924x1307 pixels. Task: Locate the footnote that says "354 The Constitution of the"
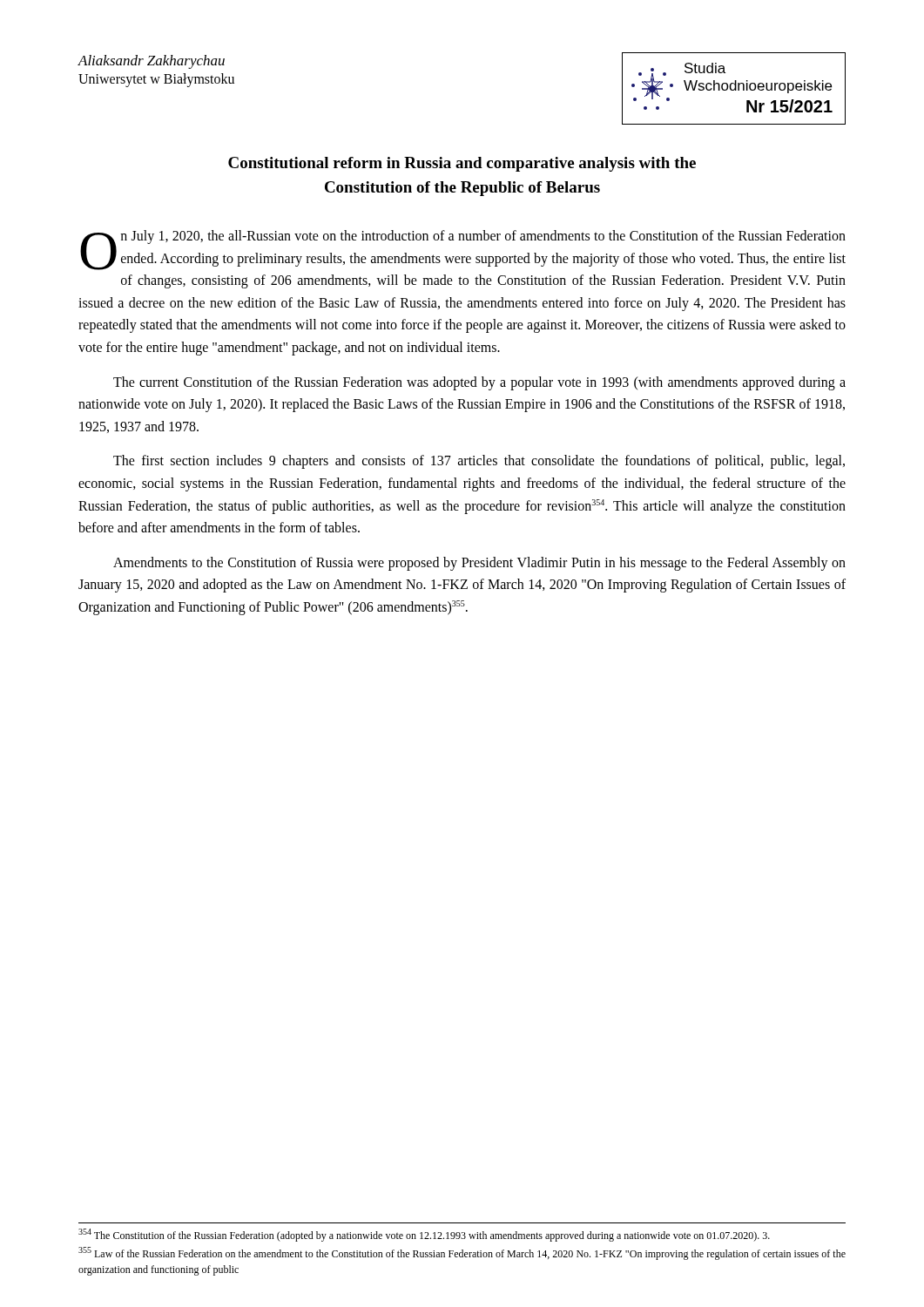(x=424, y=1235)
